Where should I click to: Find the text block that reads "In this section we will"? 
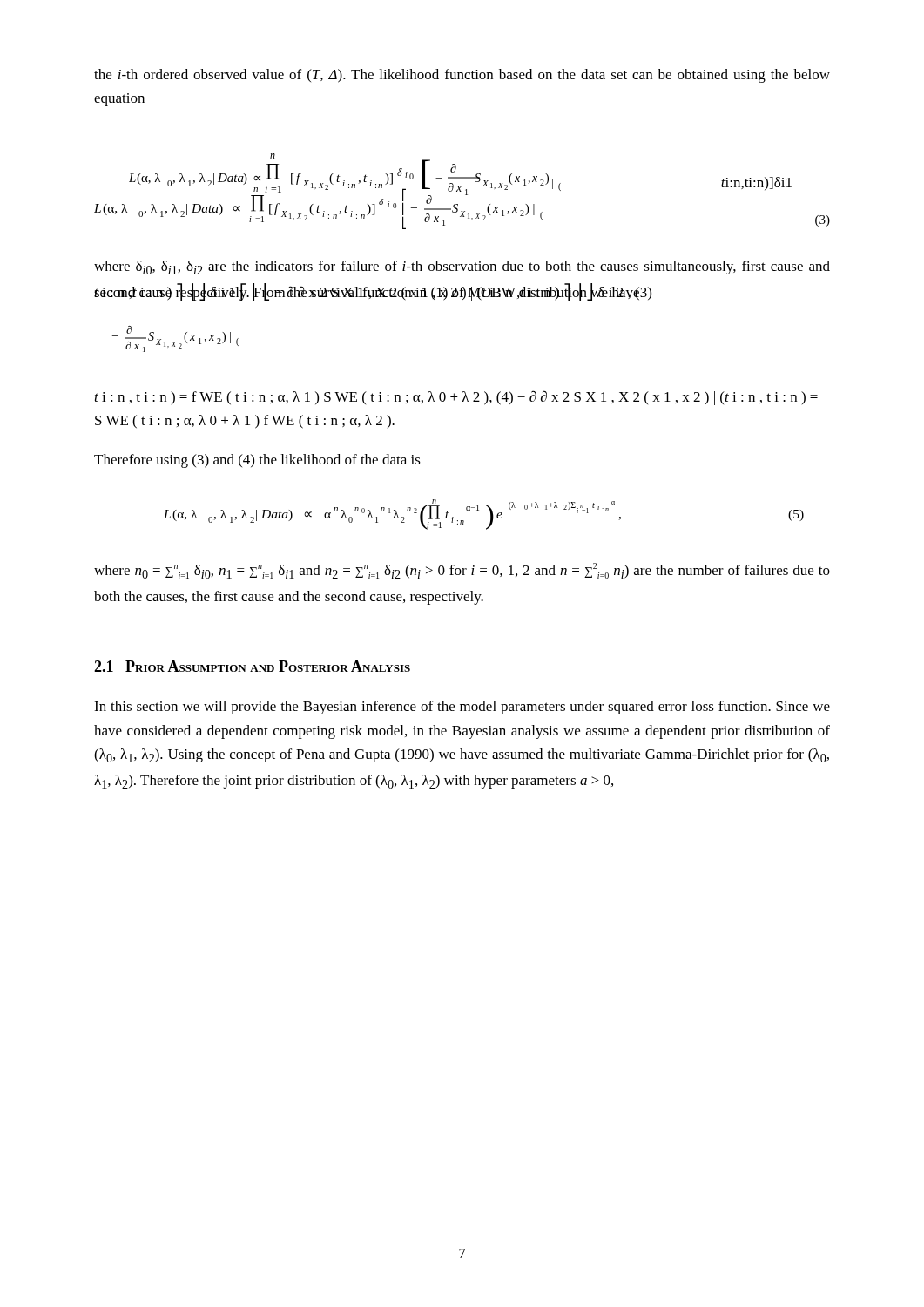pyautogui.click(x=462, y=745)
